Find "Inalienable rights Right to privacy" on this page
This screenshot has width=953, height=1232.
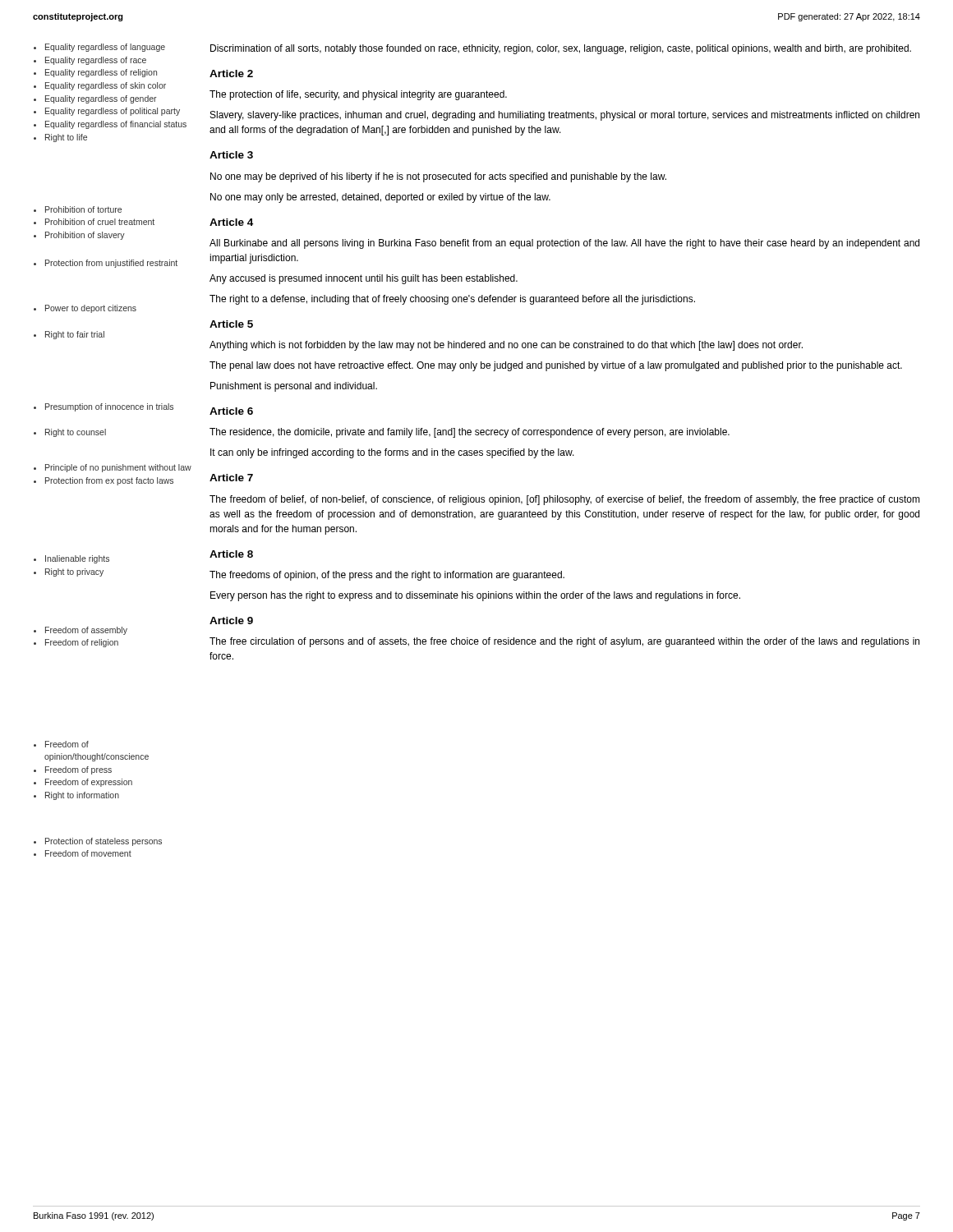(113, 566)
